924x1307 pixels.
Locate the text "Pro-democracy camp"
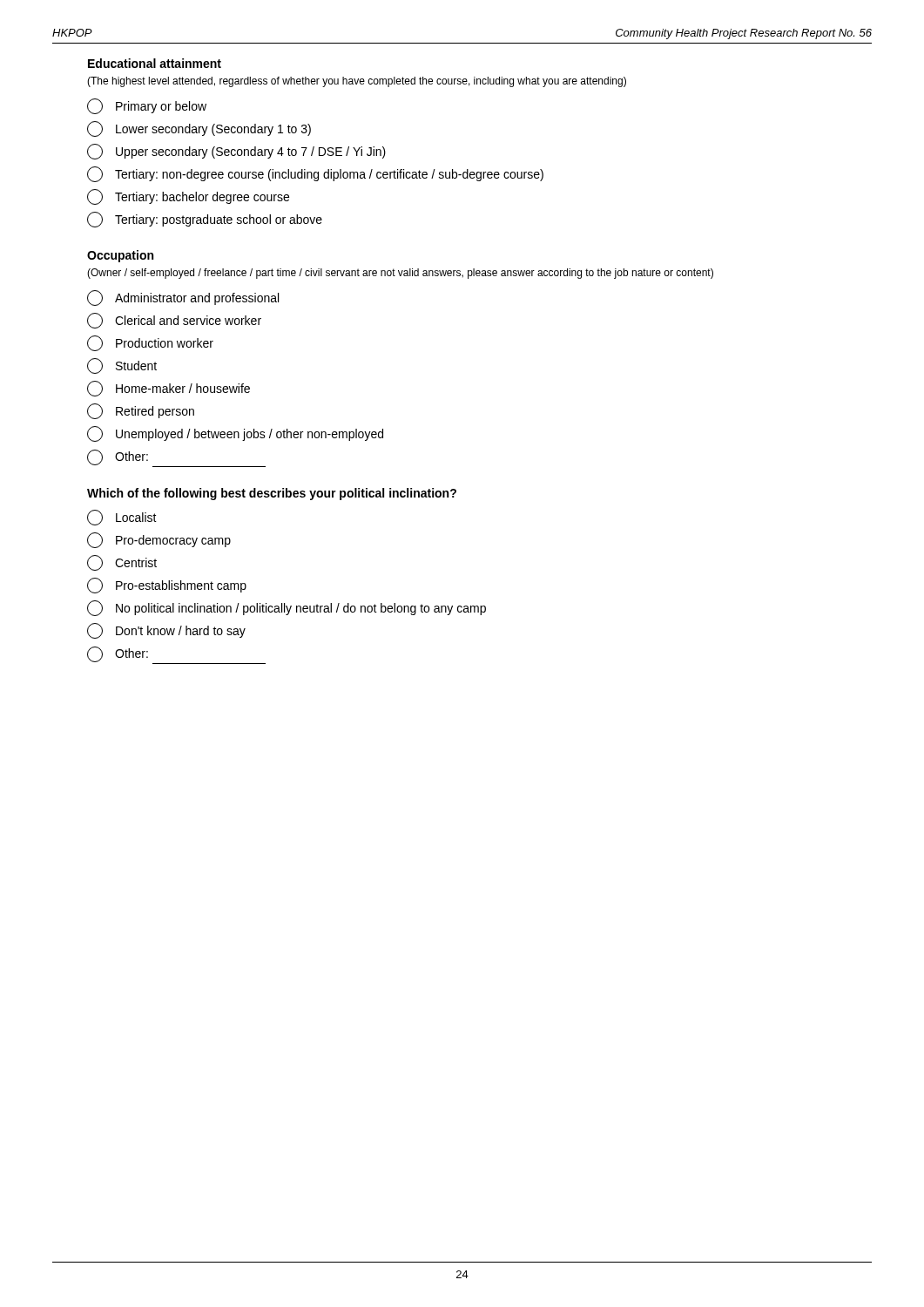click(x=159, y=540)
